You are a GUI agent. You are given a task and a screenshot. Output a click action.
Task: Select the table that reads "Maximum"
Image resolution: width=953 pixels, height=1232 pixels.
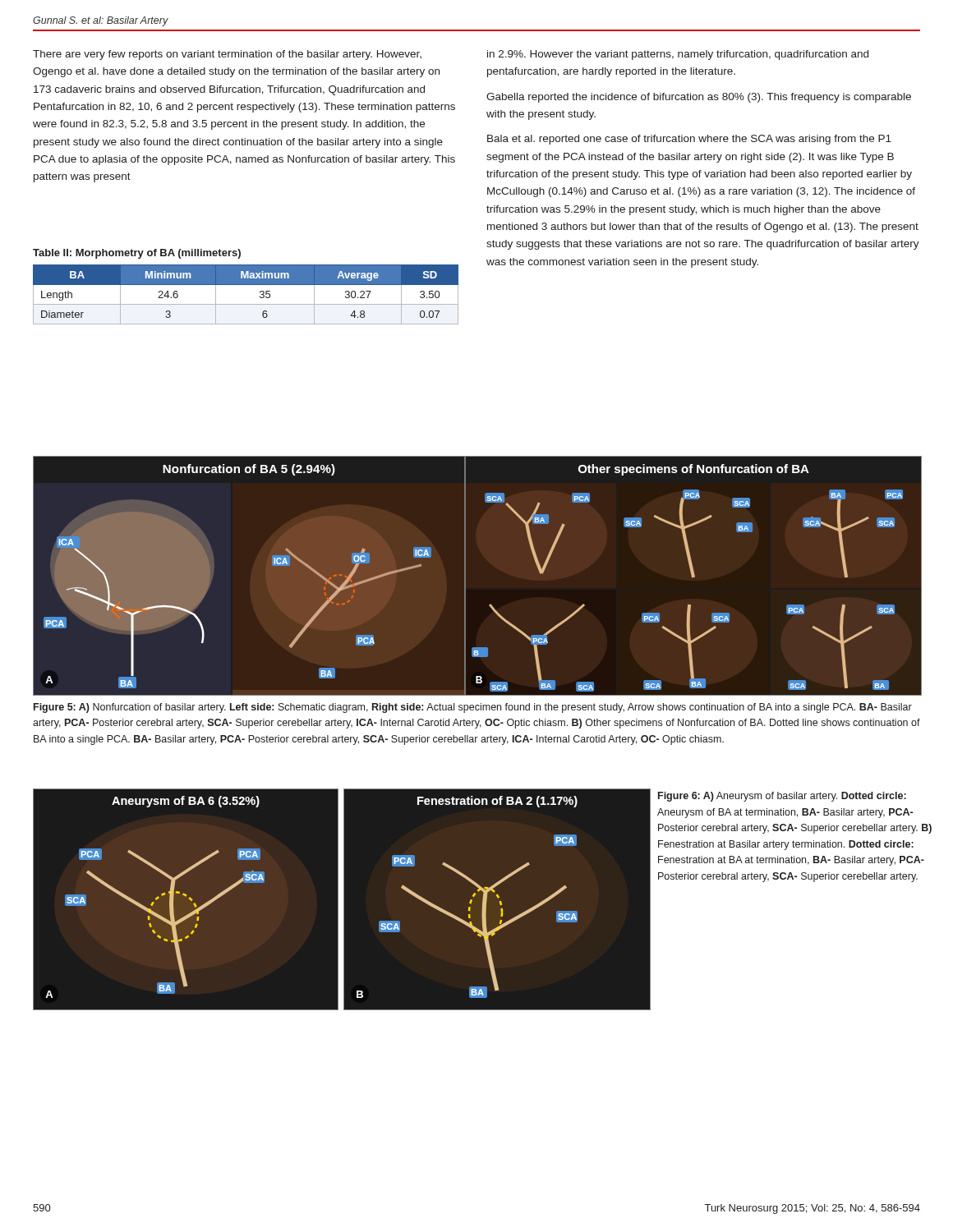[x=246, y=299]
